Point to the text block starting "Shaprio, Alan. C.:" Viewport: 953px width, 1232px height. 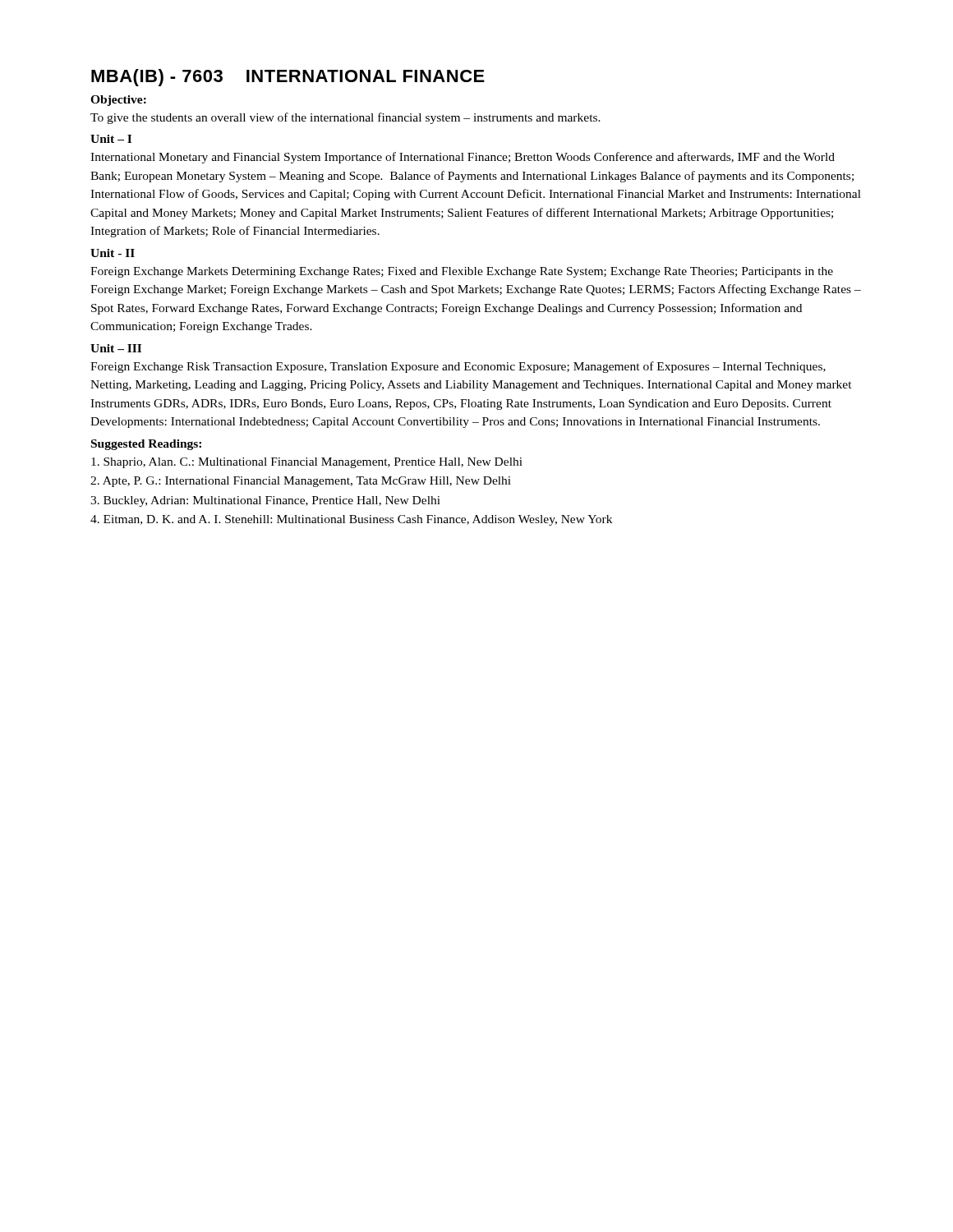click(x=306, y=461)
